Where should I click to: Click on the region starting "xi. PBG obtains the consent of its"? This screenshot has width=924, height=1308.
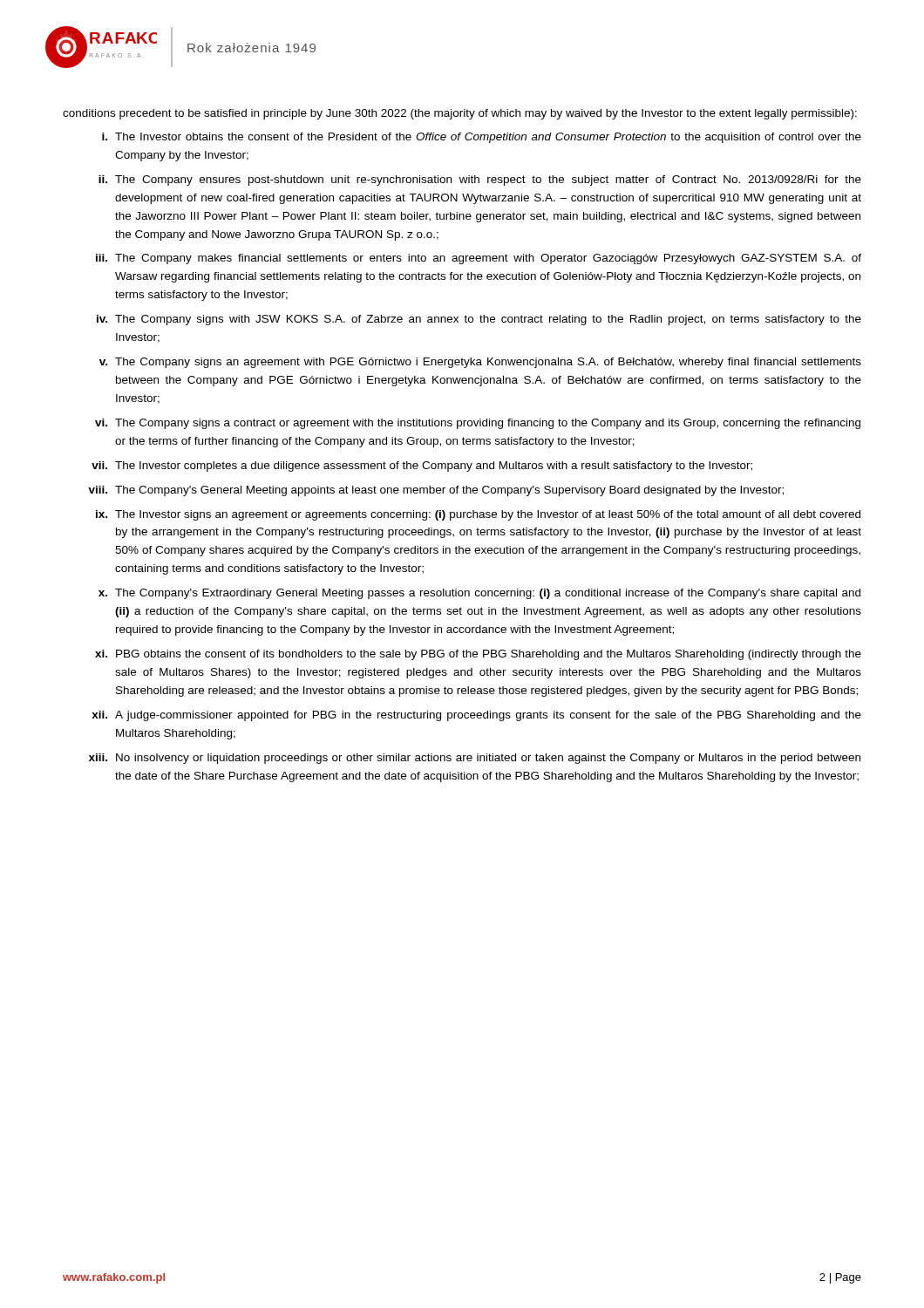point(462,673)
